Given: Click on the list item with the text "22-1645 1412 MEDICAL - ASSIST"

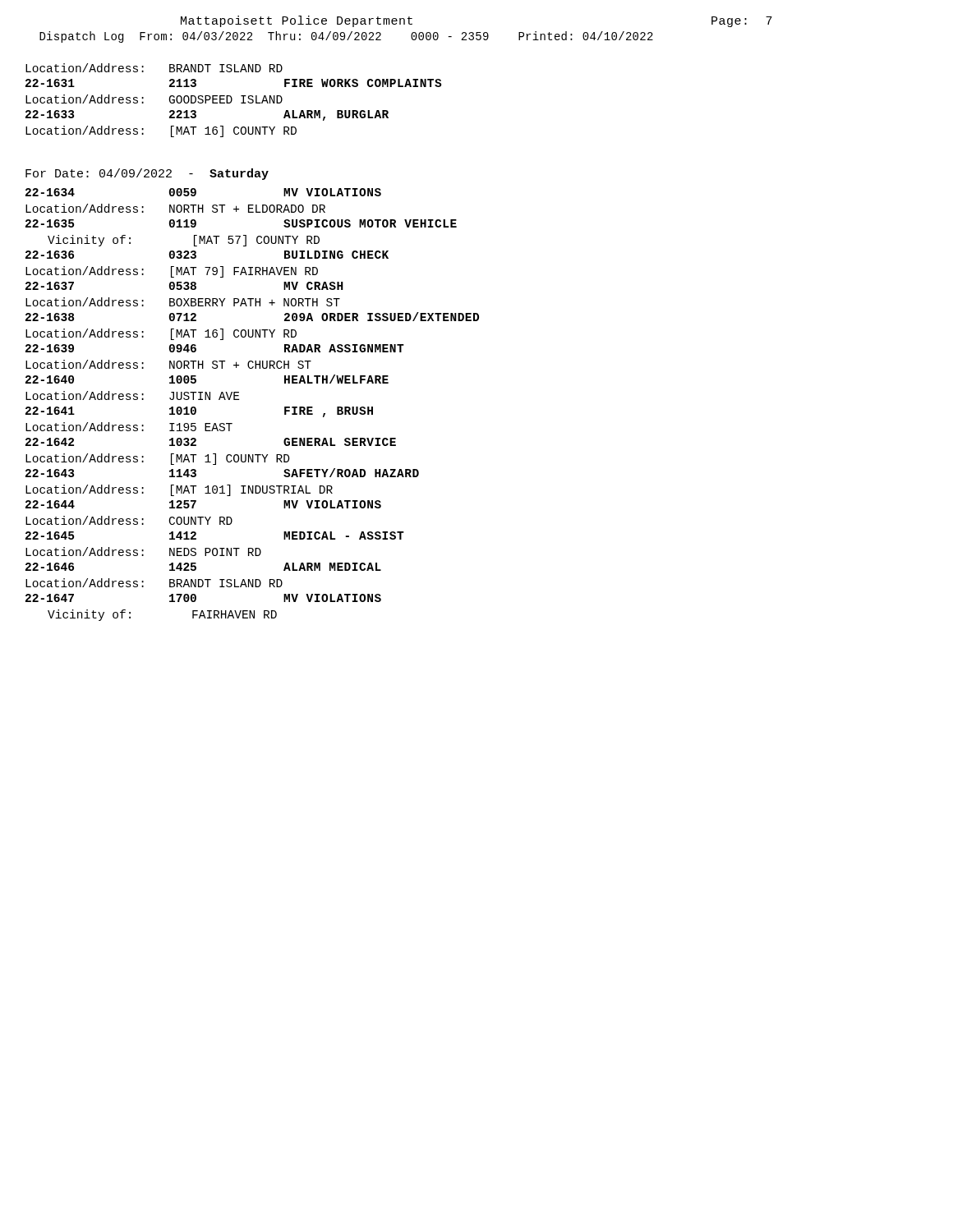Looking at the screenshot, I should point(50,535).
